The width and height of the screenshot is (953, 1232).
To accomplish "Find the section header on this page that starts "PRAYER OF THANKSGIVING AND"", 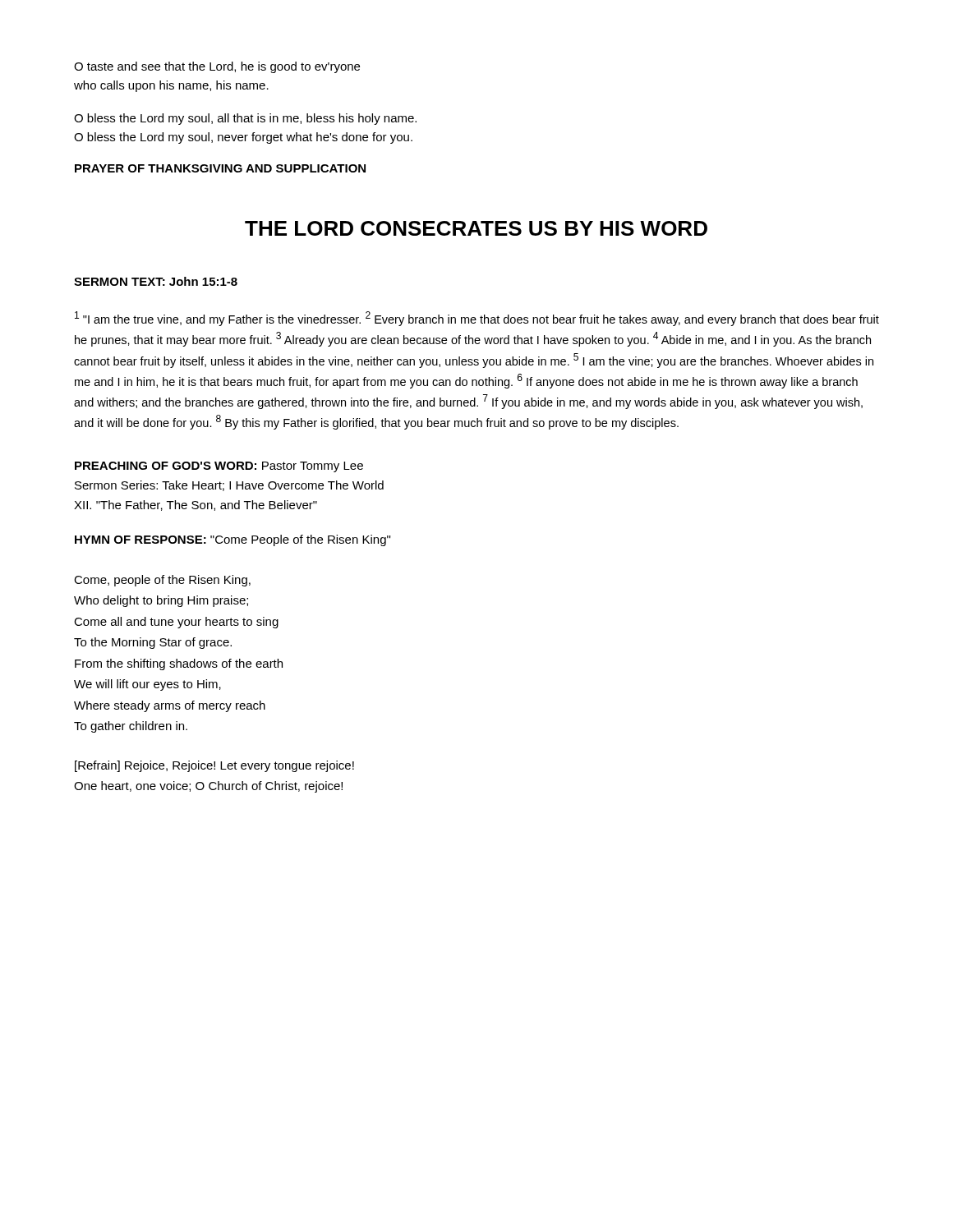I will click(220, 168).
